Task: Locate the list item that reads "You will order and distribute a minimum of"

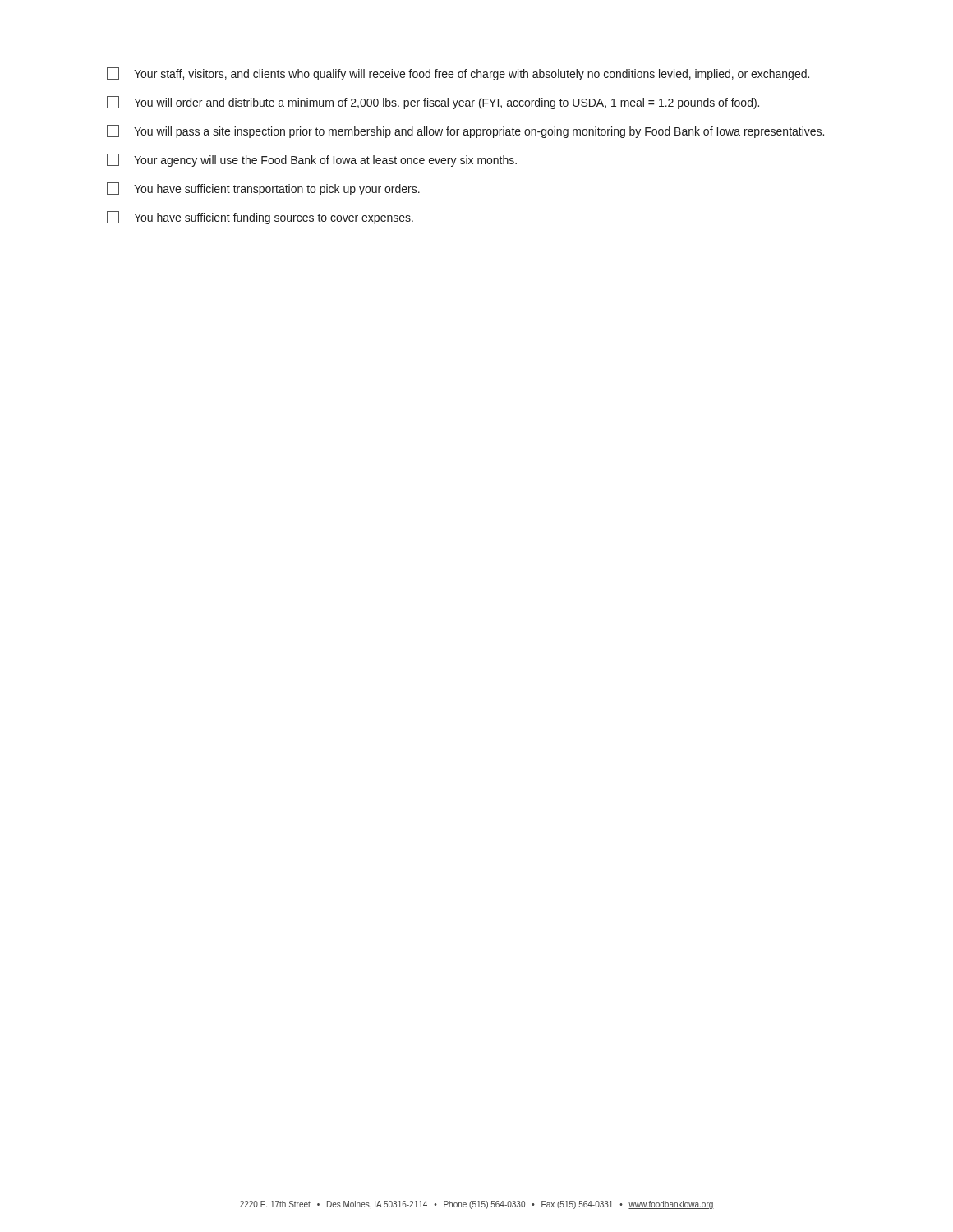Action: 489,103
